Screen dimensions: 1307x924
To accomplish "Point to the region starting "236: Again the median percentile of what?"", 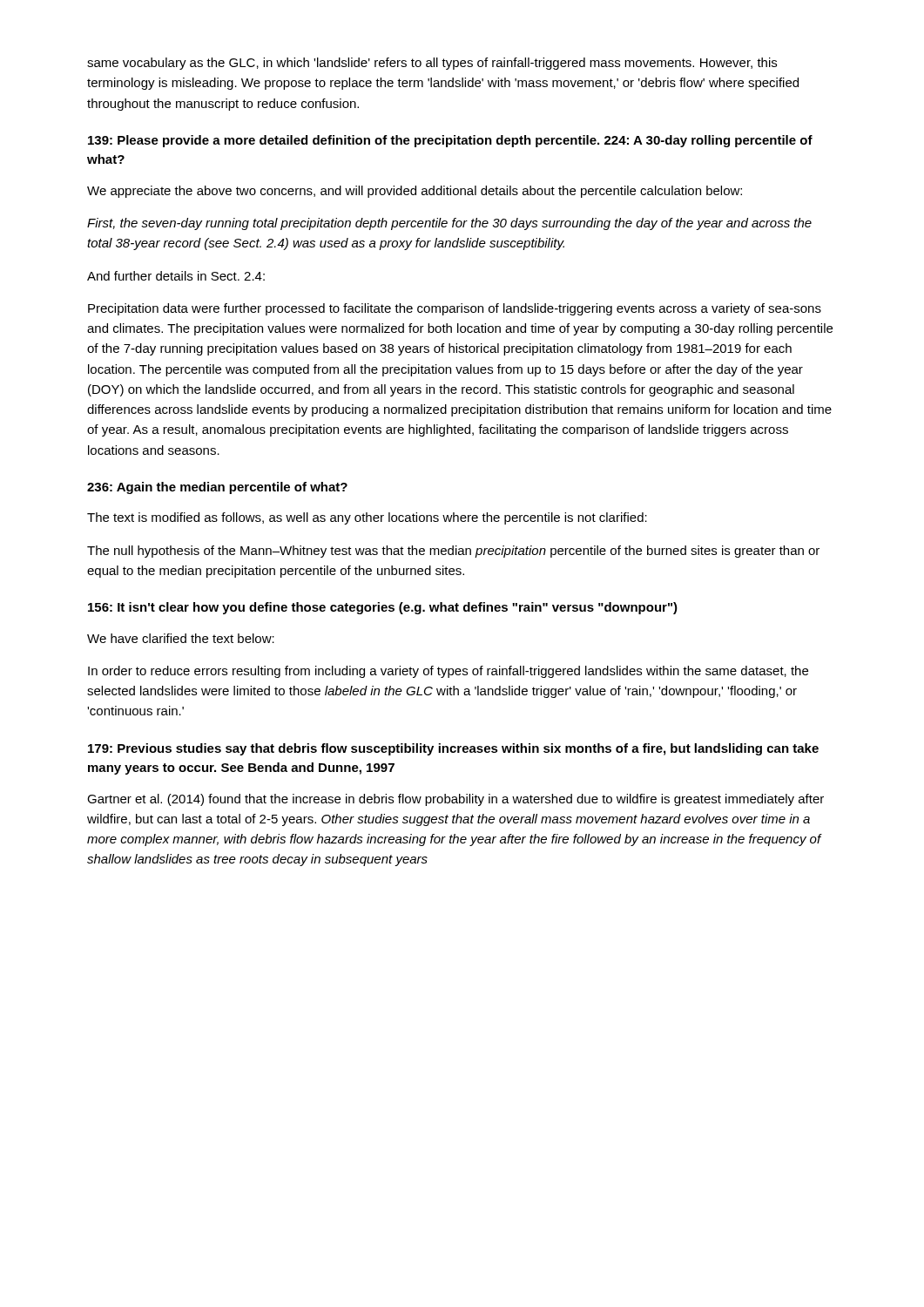I will point(218,486).
